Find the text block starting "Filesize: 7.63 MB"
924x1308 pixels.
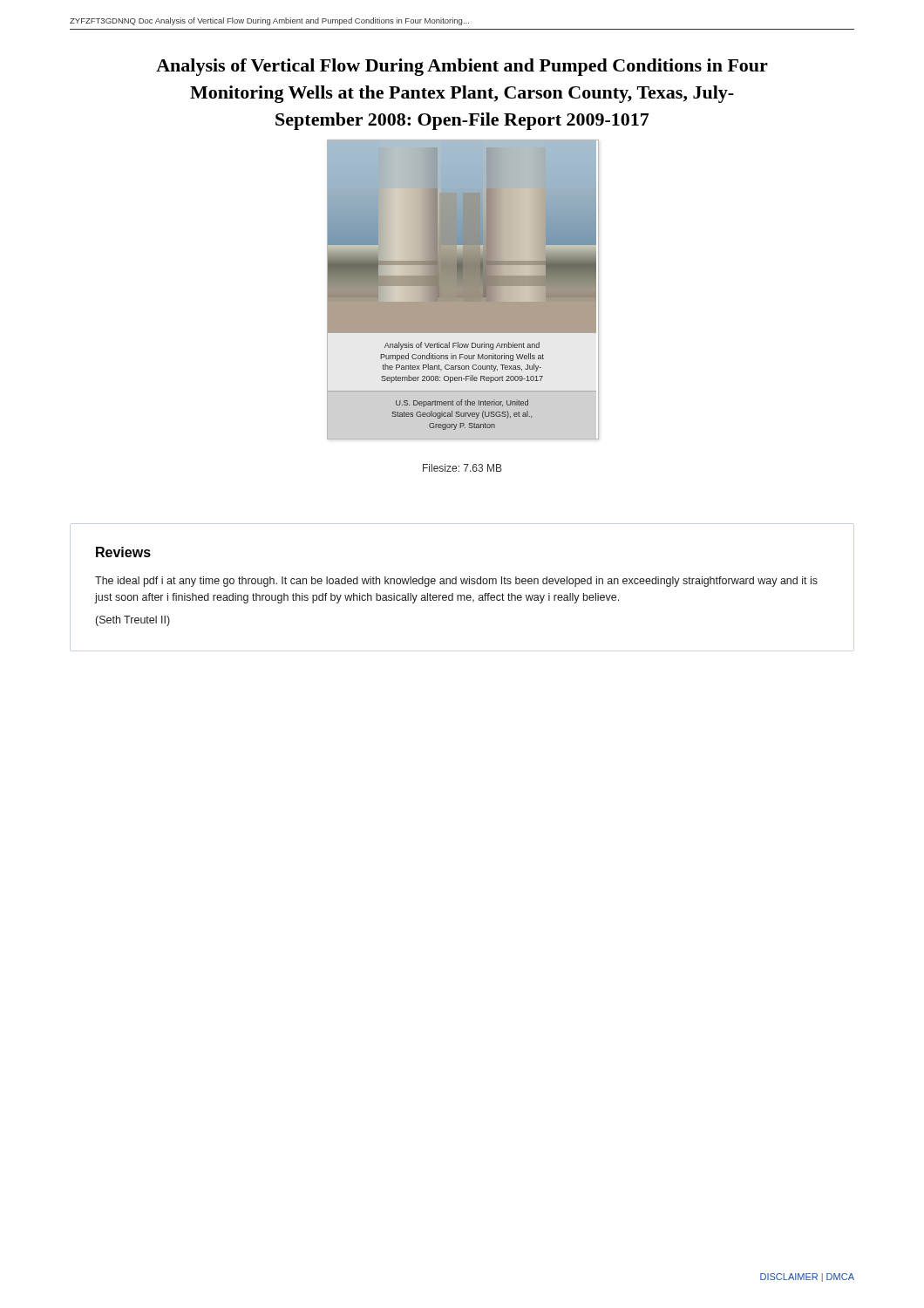tap(462, 468)
